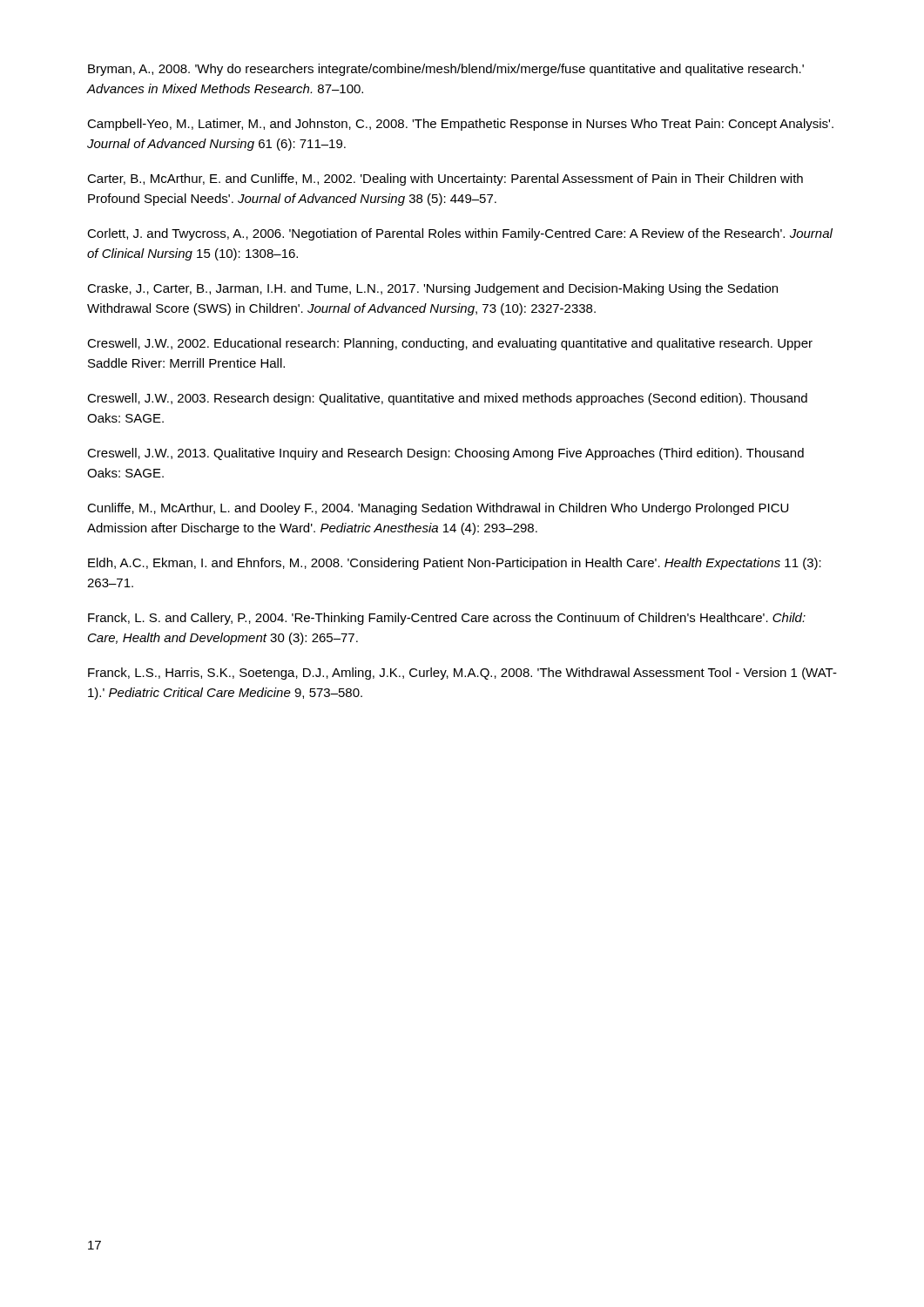Screen dimensions: 1307x924
Task: Navigate to the element starting "Creswell, J.W., 2003. Research"
Action: pos(448,408)
